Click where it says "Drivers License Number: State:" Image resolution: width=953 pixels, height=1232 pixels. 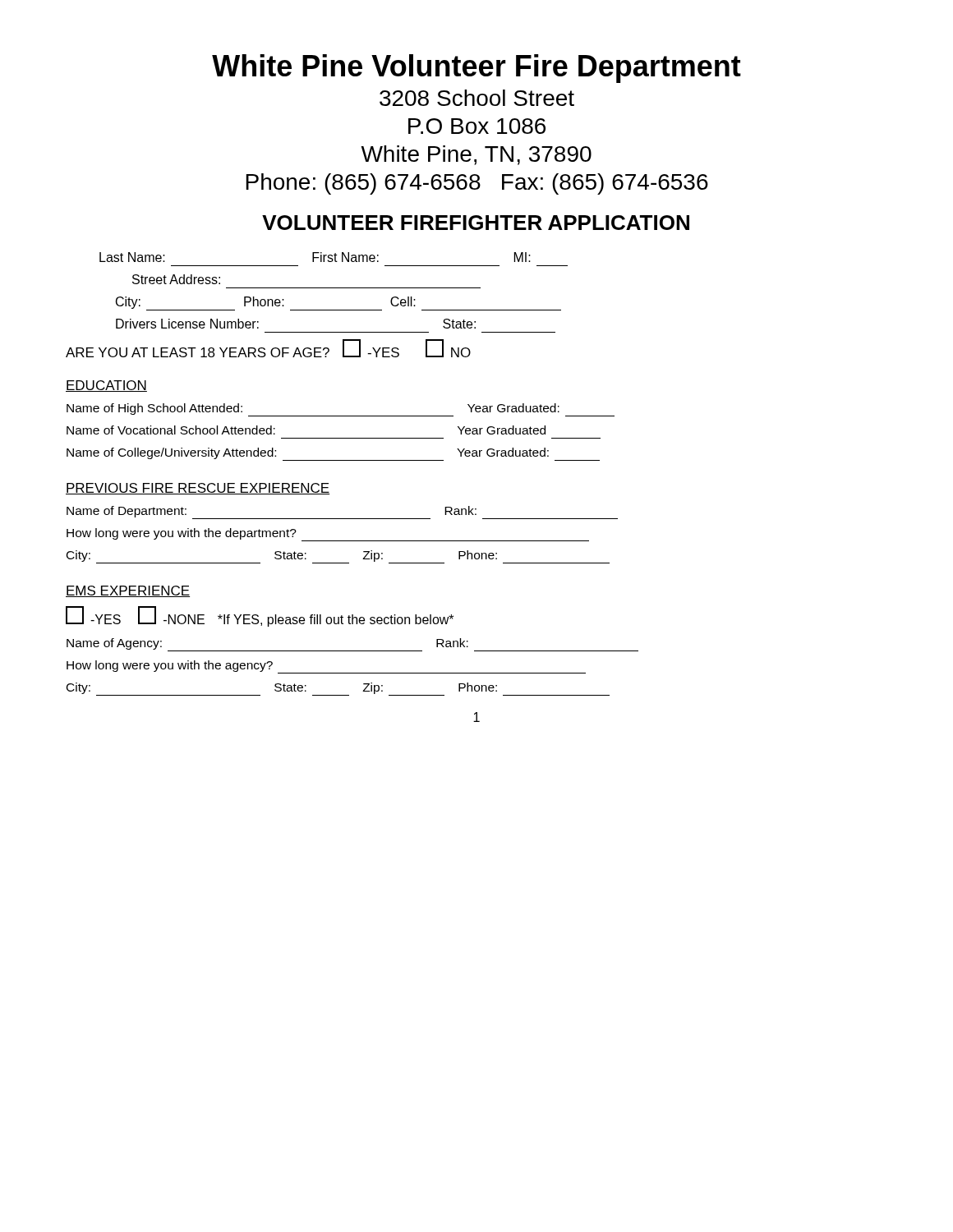pyautogui.click(x=335, y=325)
